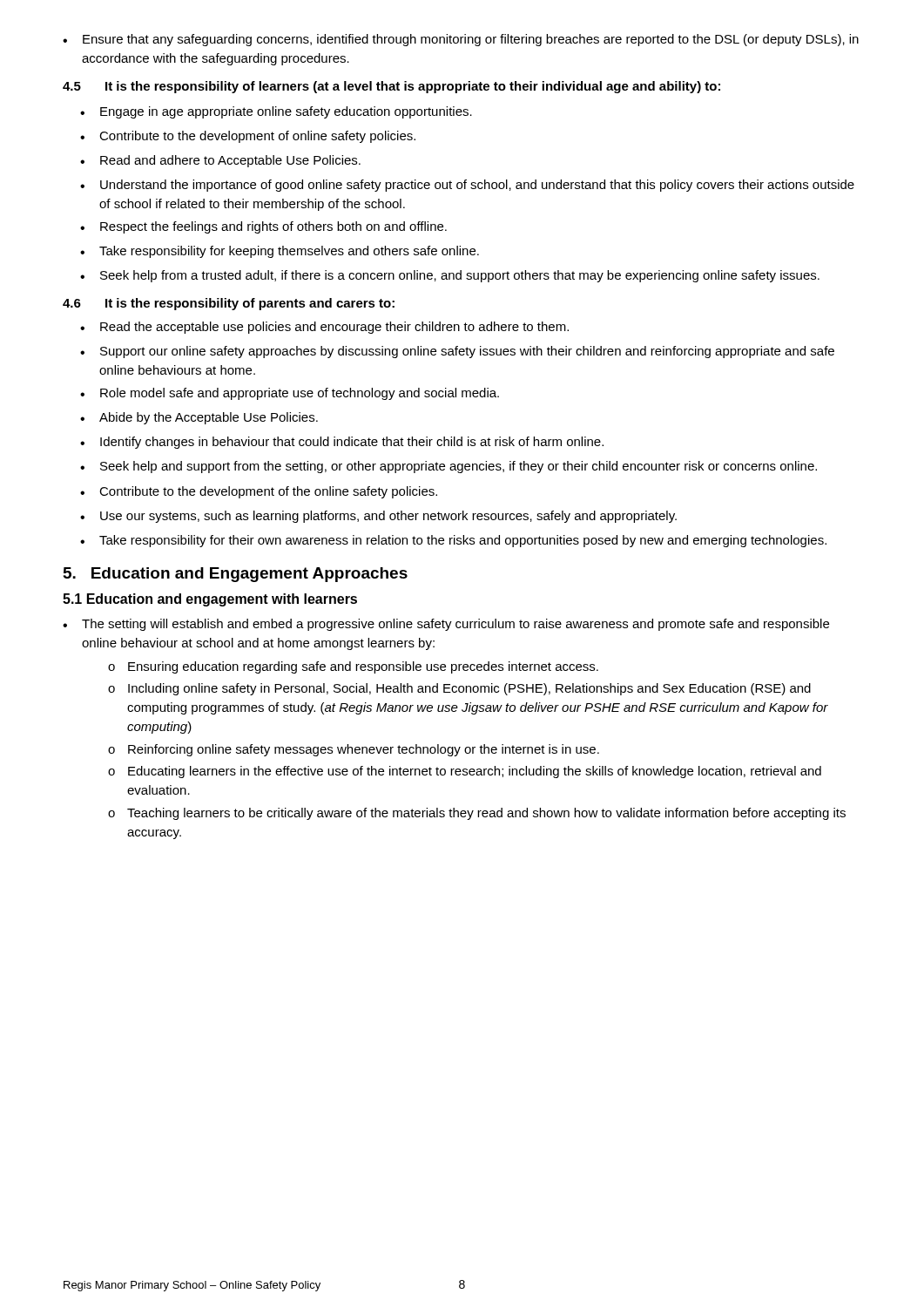Navigate to the text starting "• Engage in age appropriate online"
The width and height of the screenshot is (924, 1307).
(471, 112)
